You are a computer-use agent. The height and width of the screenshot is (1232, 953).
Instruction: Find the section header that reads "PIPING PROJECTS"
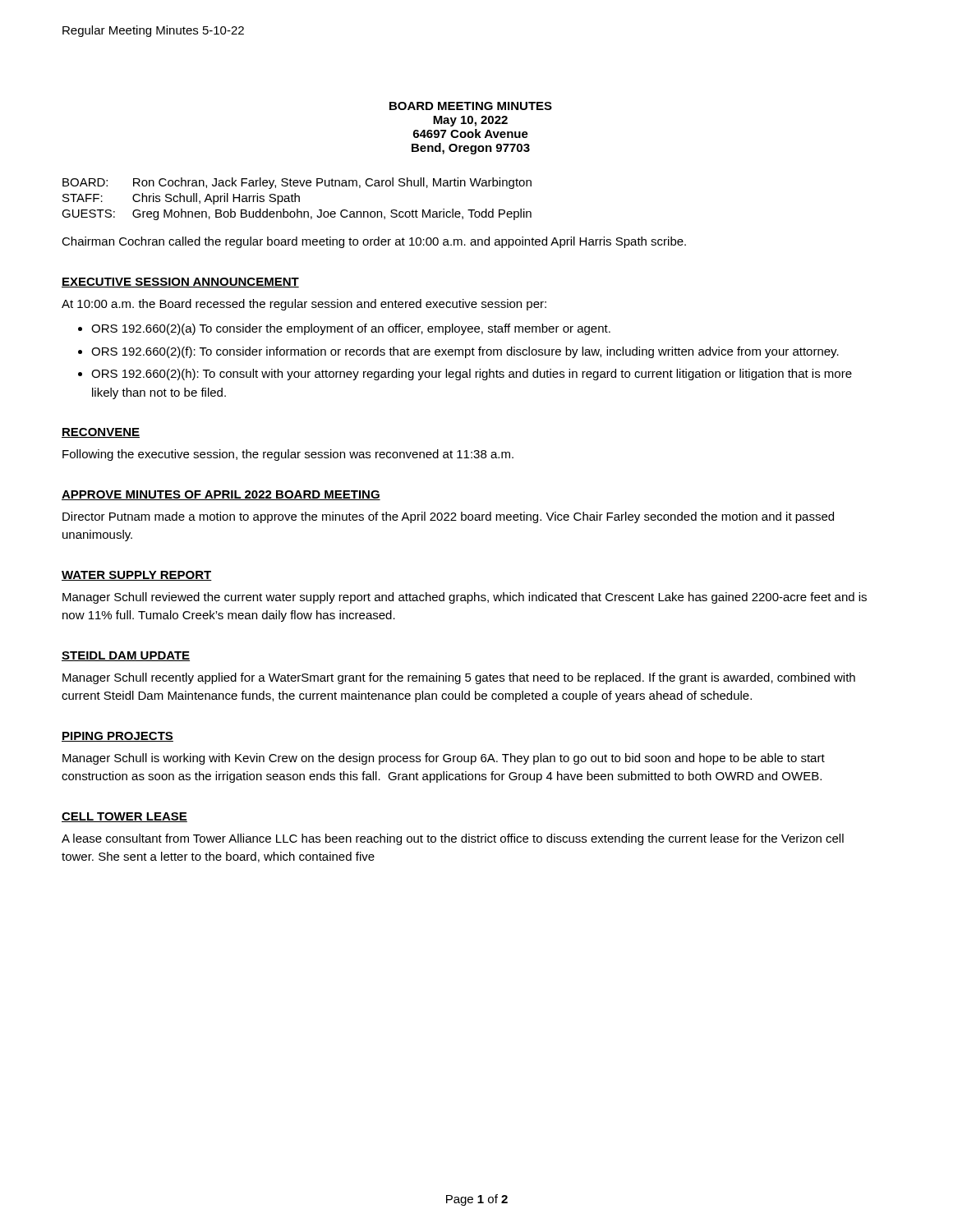click(117, 735)
